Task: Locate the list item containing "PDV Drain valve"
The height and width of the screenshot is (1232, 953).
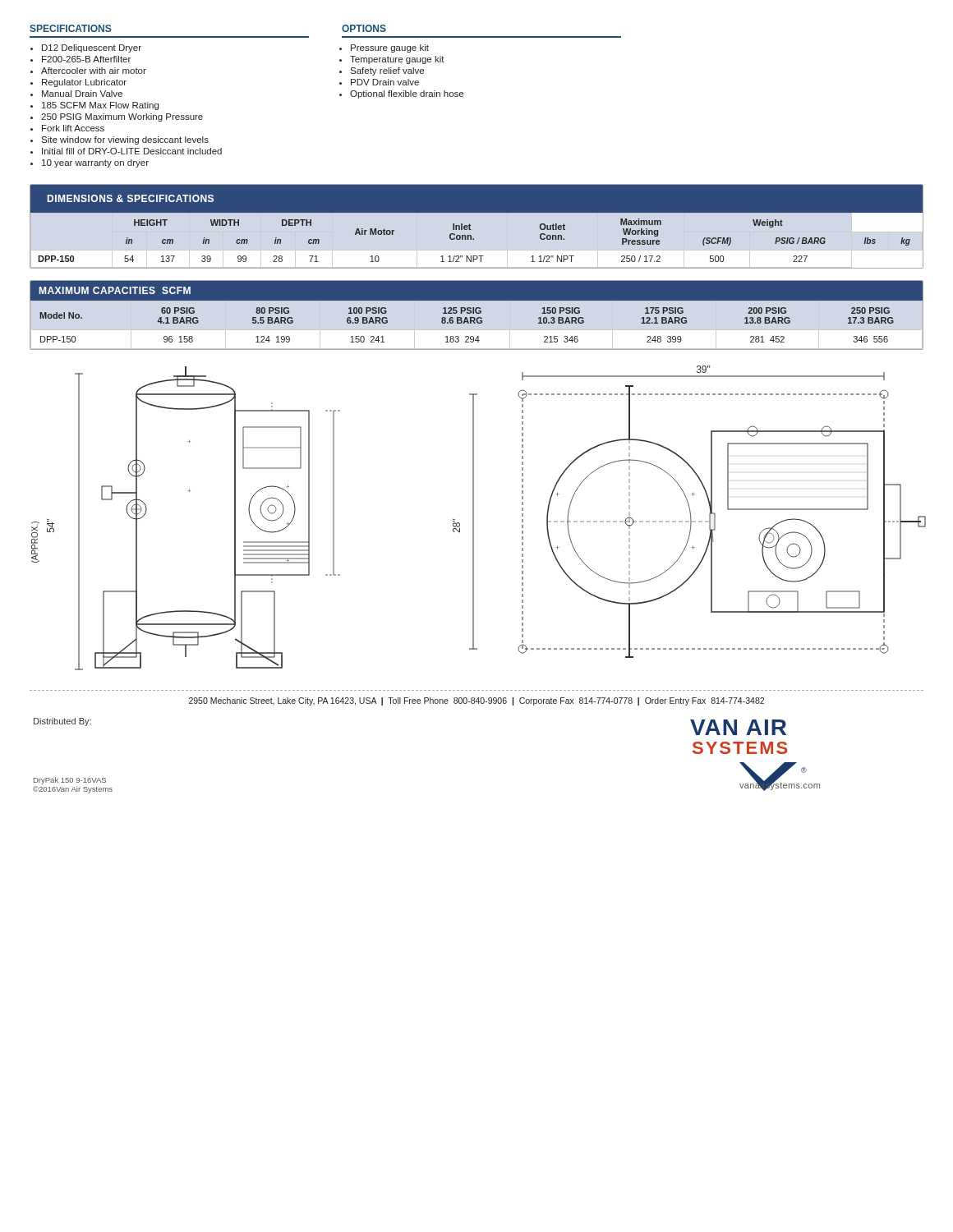Action: click(380, 82)
